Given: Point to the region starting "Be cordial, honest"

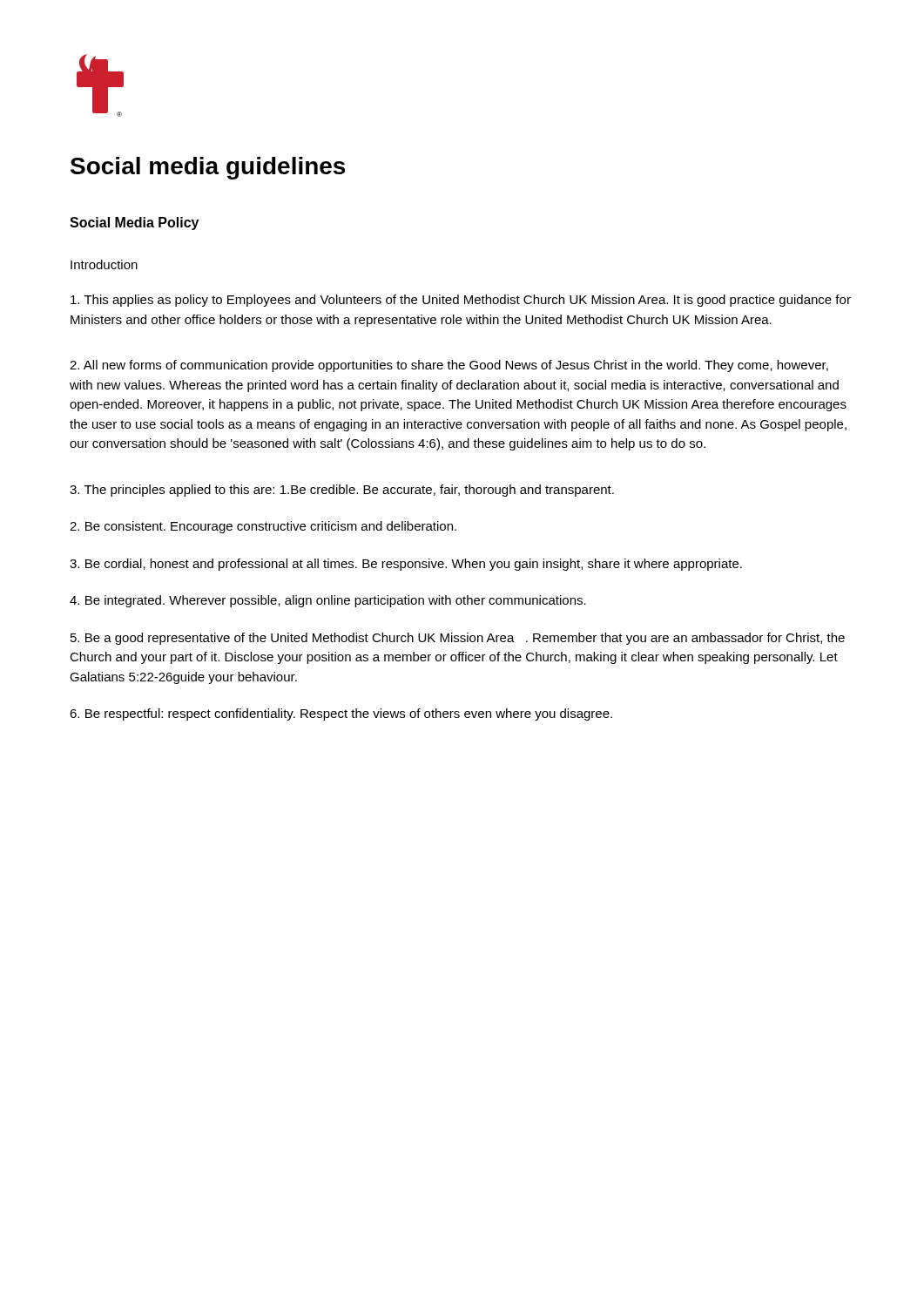Looking at the screenshot, I should [406, 563].
